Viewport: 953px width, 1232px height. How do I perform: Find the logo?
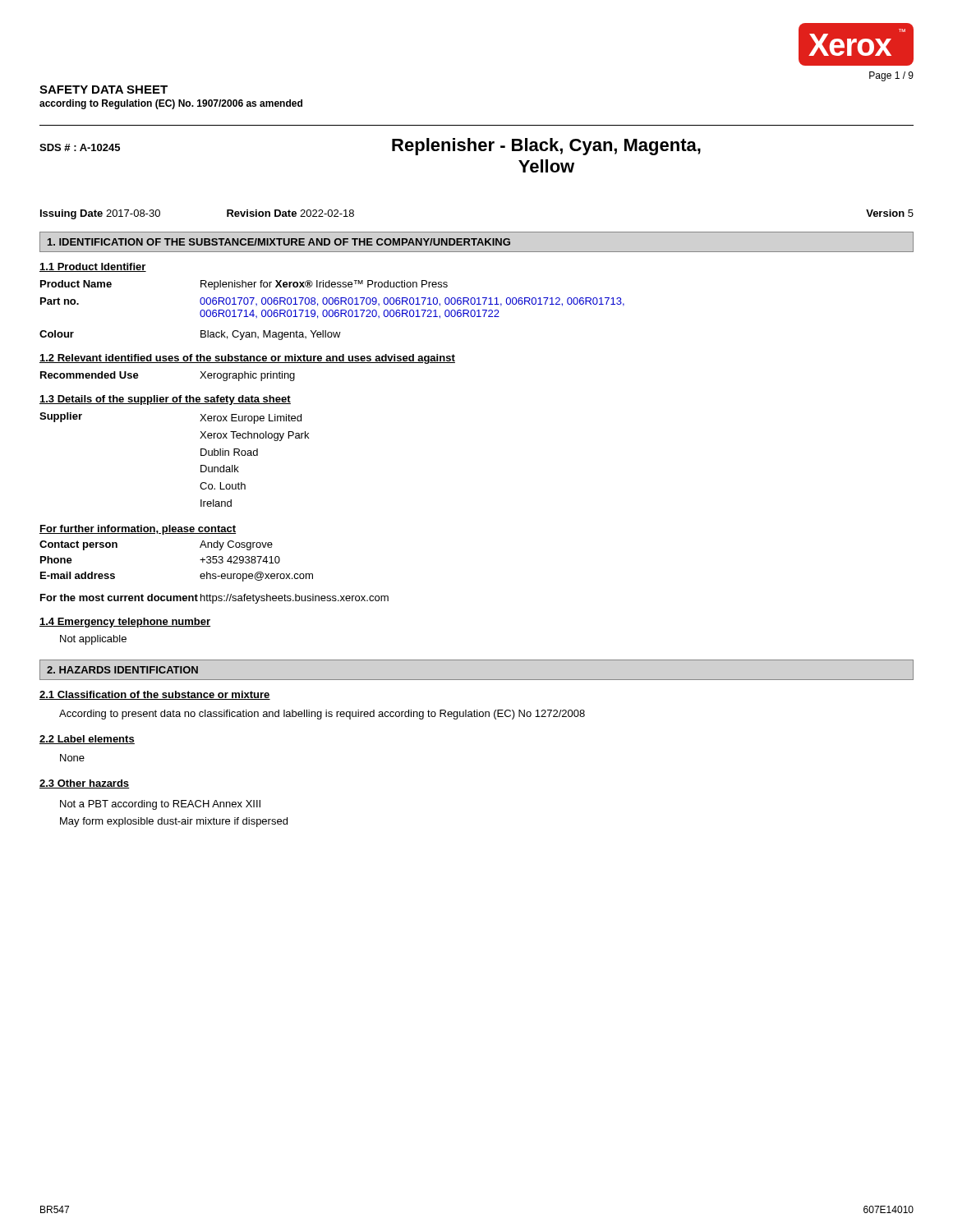856,46
